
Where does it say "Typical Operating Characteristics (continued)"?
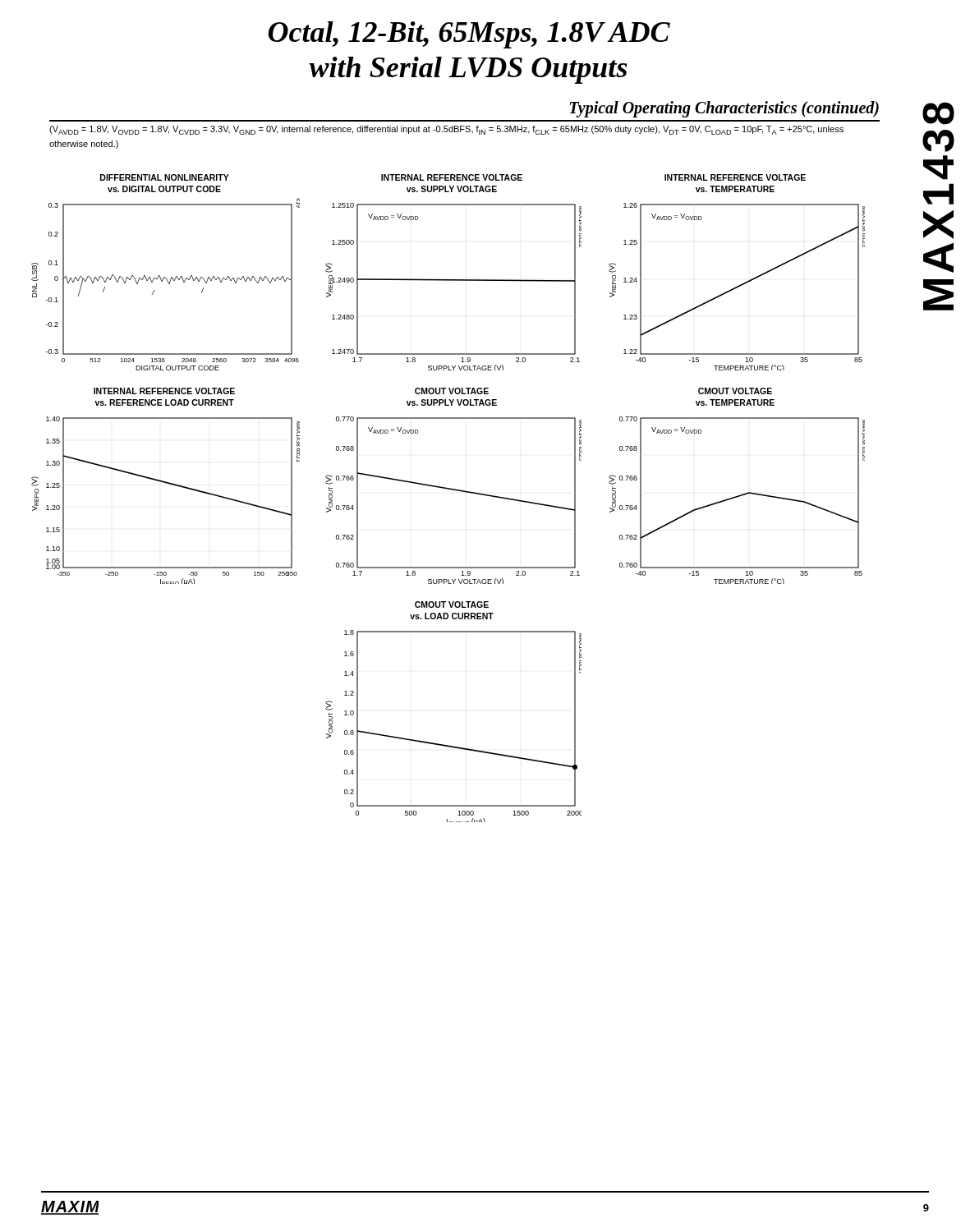click(724, 108)
